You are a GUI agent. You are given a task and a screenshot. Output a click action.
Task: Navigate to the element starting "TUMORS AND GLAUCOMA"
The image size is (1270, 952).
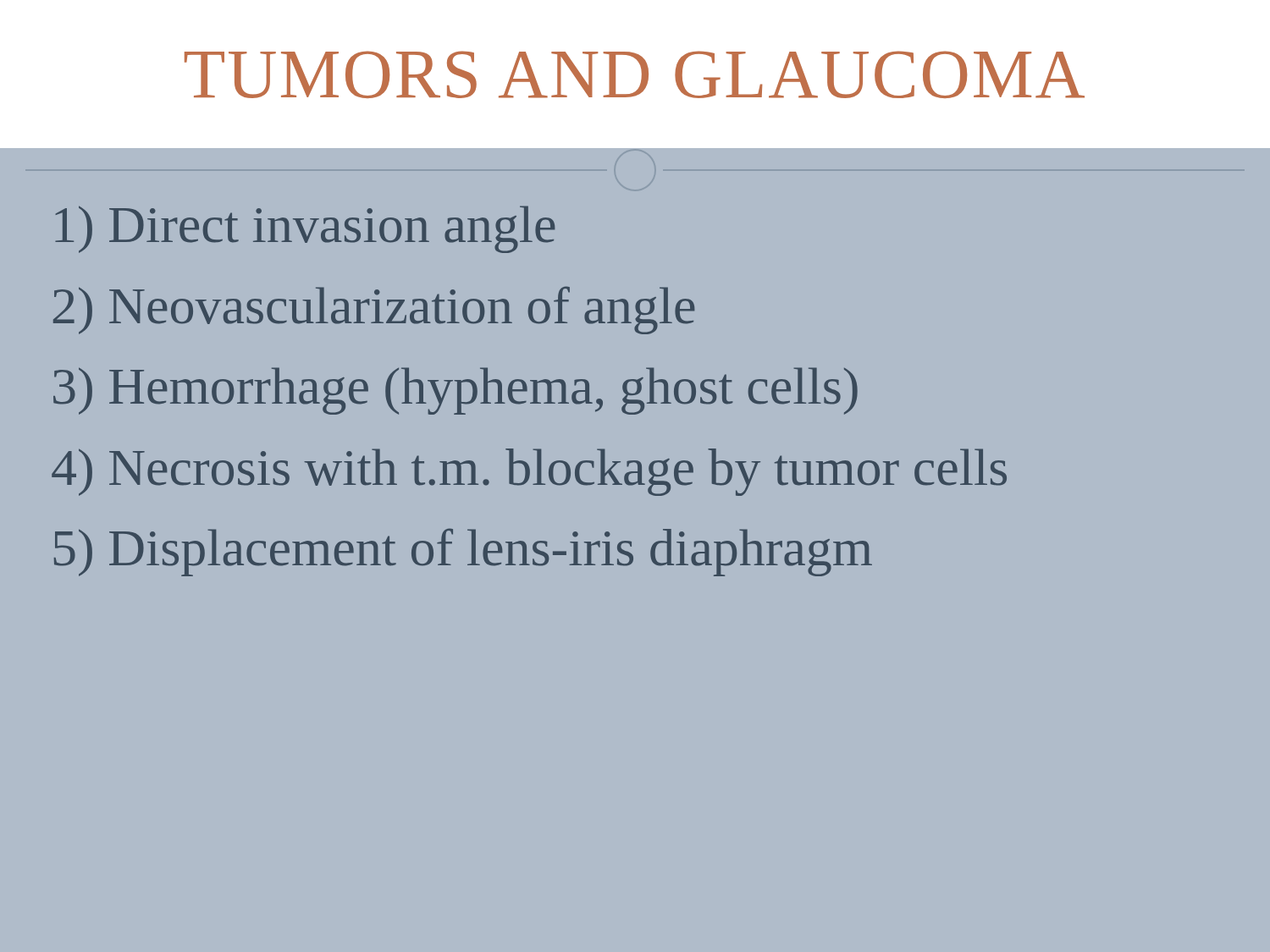(x=635, y=74)
